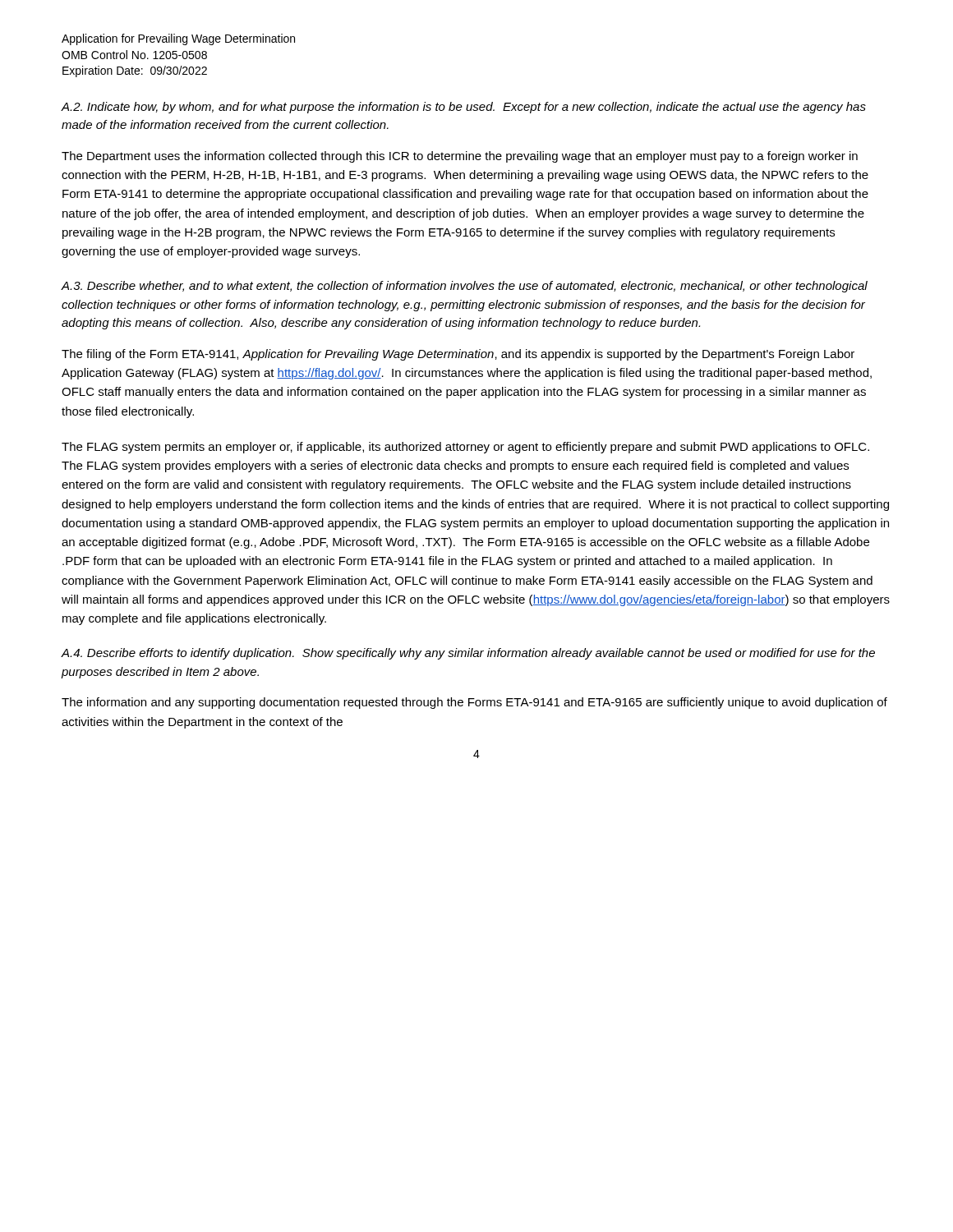953x1232 pixels.
Task: Click the passage that begins "The FLAG system permits an employer"
Action: tap(476, 532)
